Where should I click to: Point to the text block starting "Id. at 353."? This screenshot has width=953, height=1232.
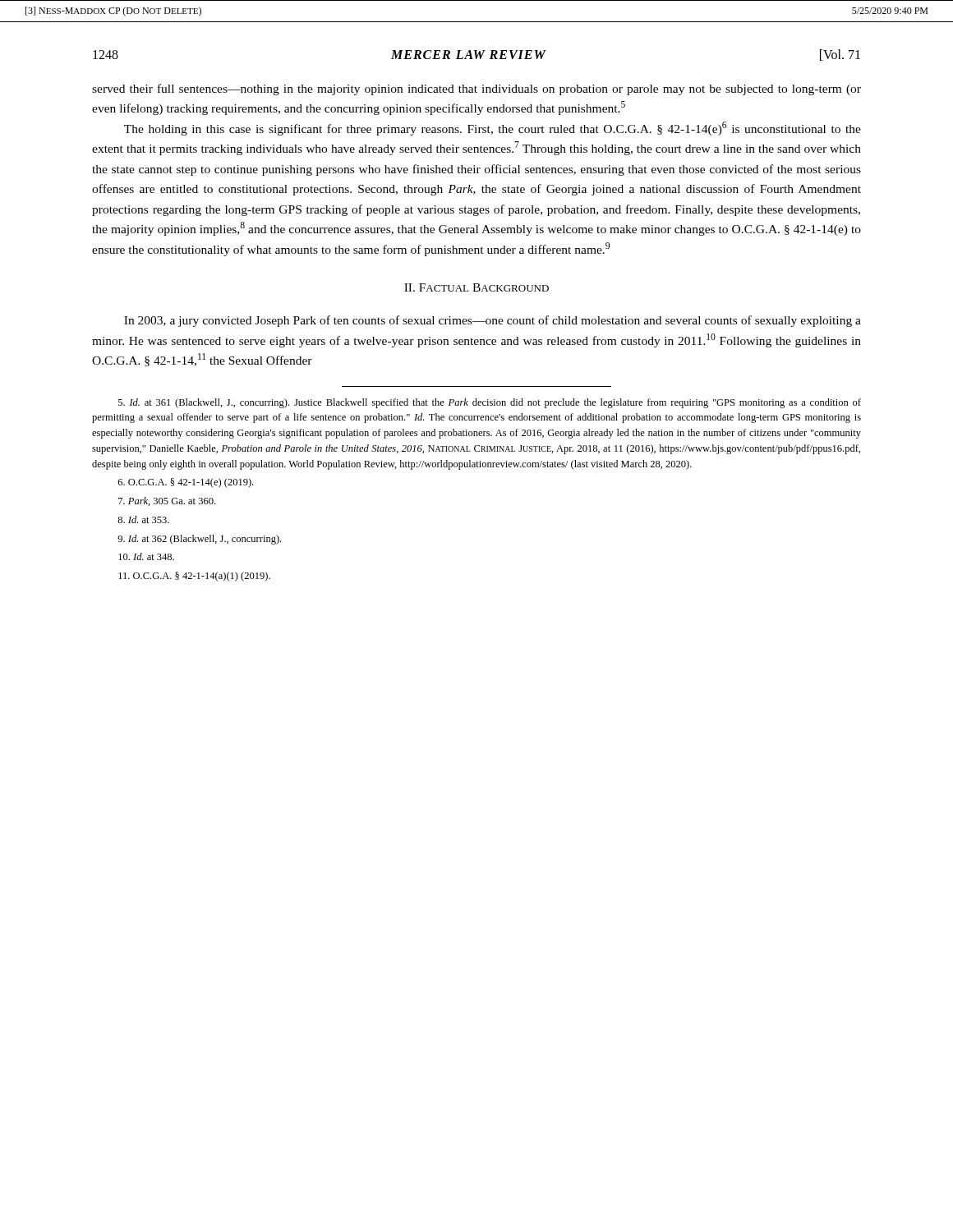tap(143, 519)
